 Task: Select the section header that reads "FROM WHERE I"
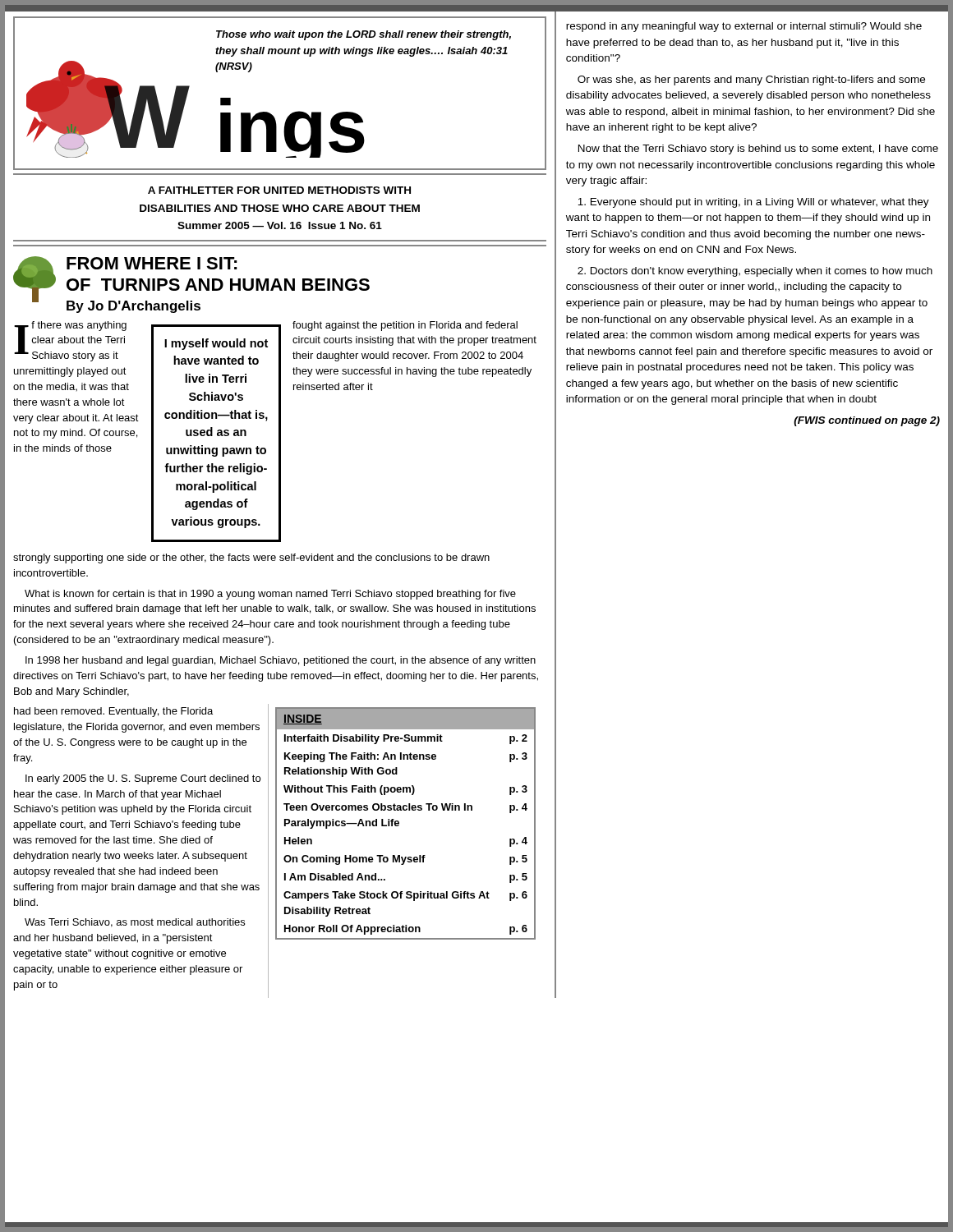218,274
